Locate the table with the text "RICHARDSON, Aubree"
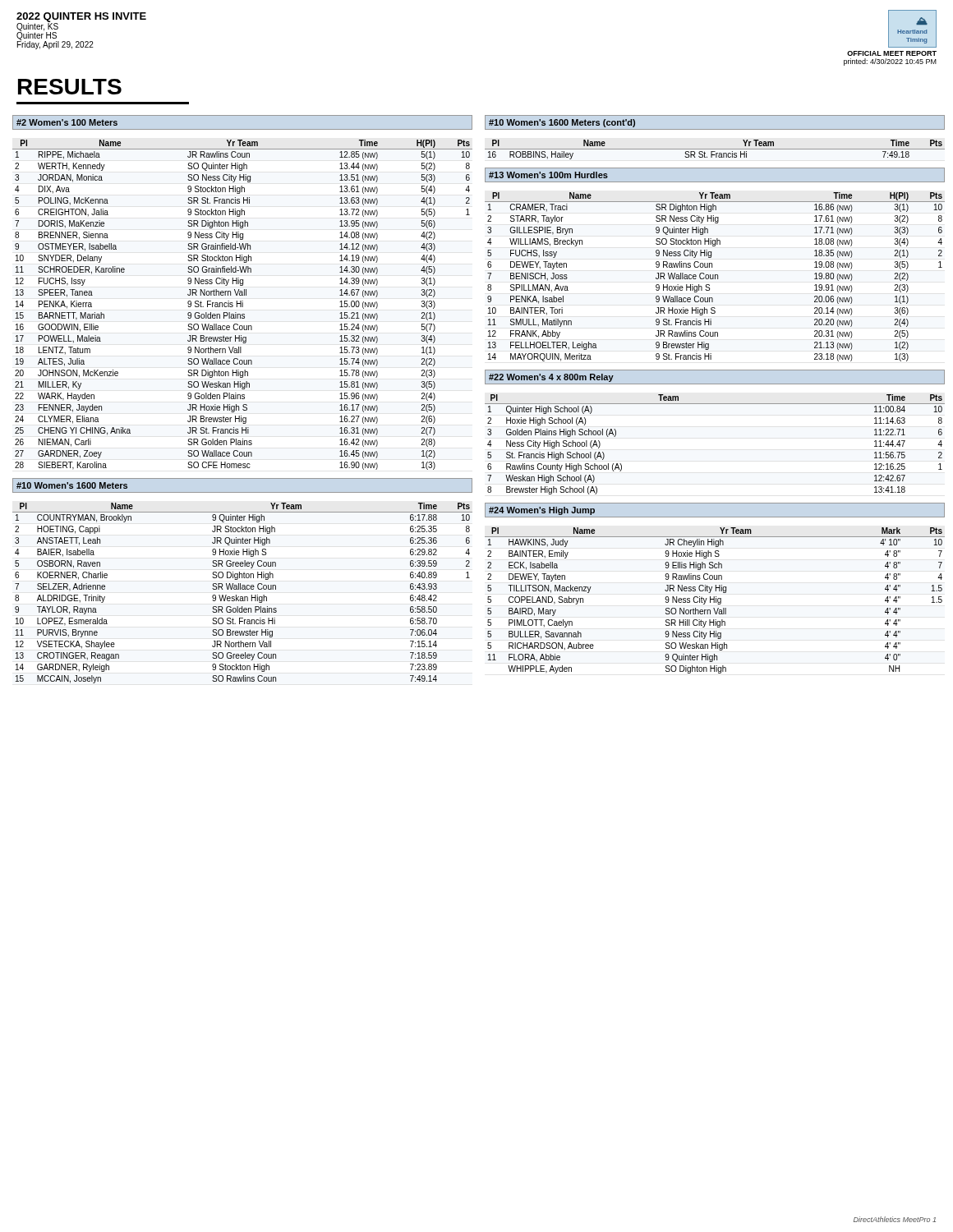This screenshot has width=953, height=1232. [x=715, y=600]
